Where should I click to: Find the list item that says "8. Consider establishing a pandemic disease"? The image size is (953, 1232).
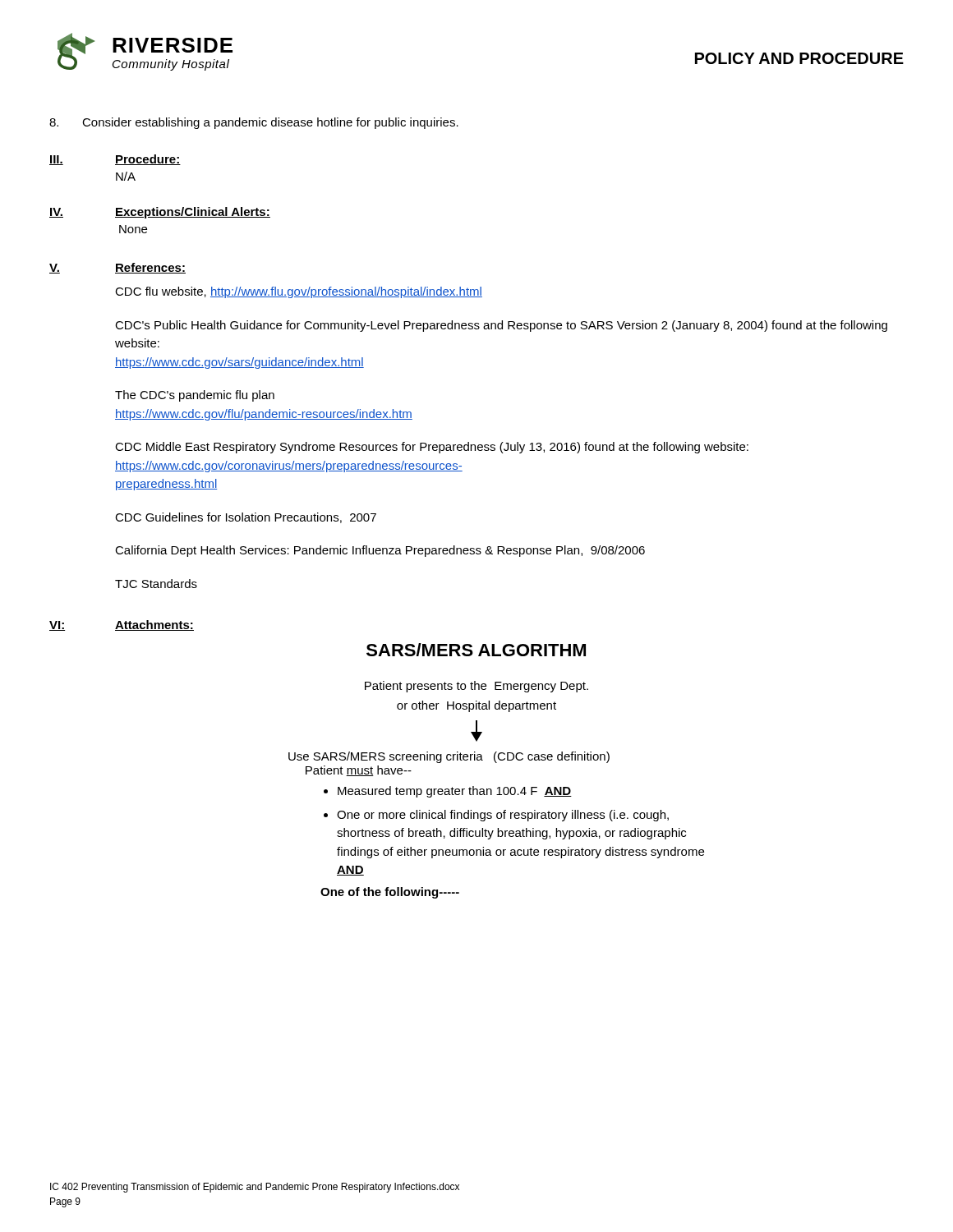click(x=254, y=122)
